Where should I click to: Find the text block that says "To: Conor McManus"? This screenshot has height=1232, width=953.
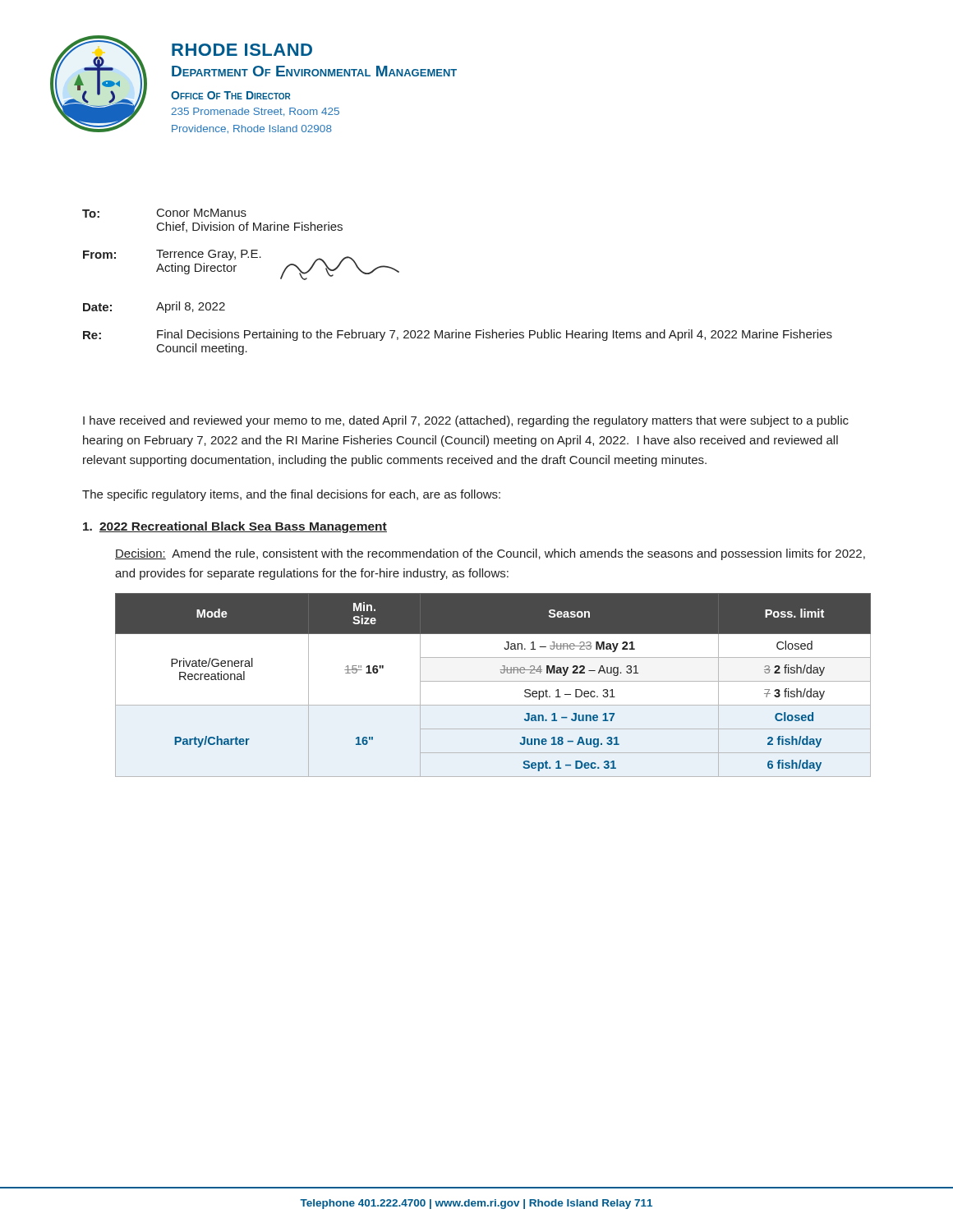click(x=164, y=213)
